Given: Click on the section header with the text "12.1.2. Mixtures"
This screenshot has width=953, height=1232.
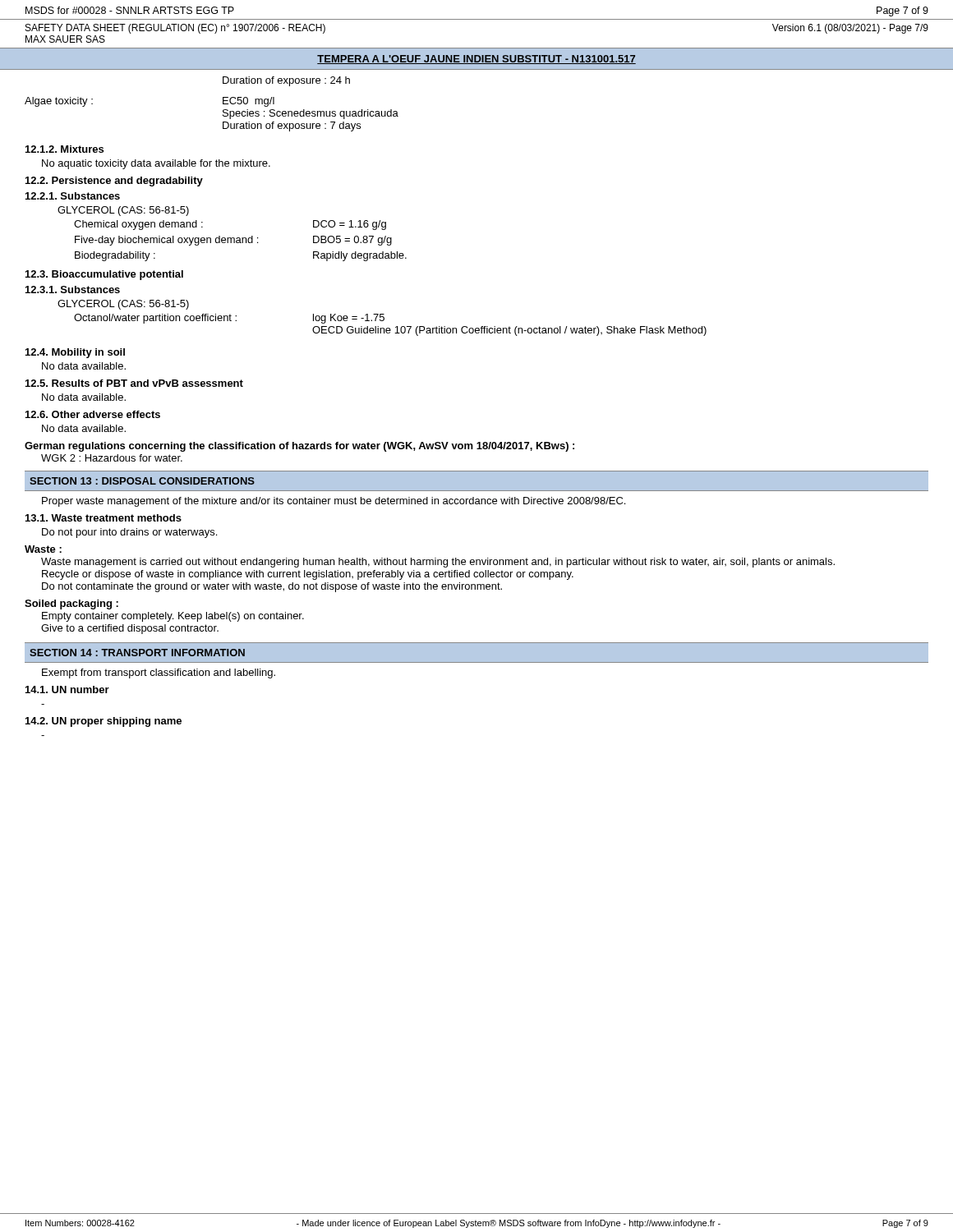Looking at the screenshot, I should (x=64, y=149).
